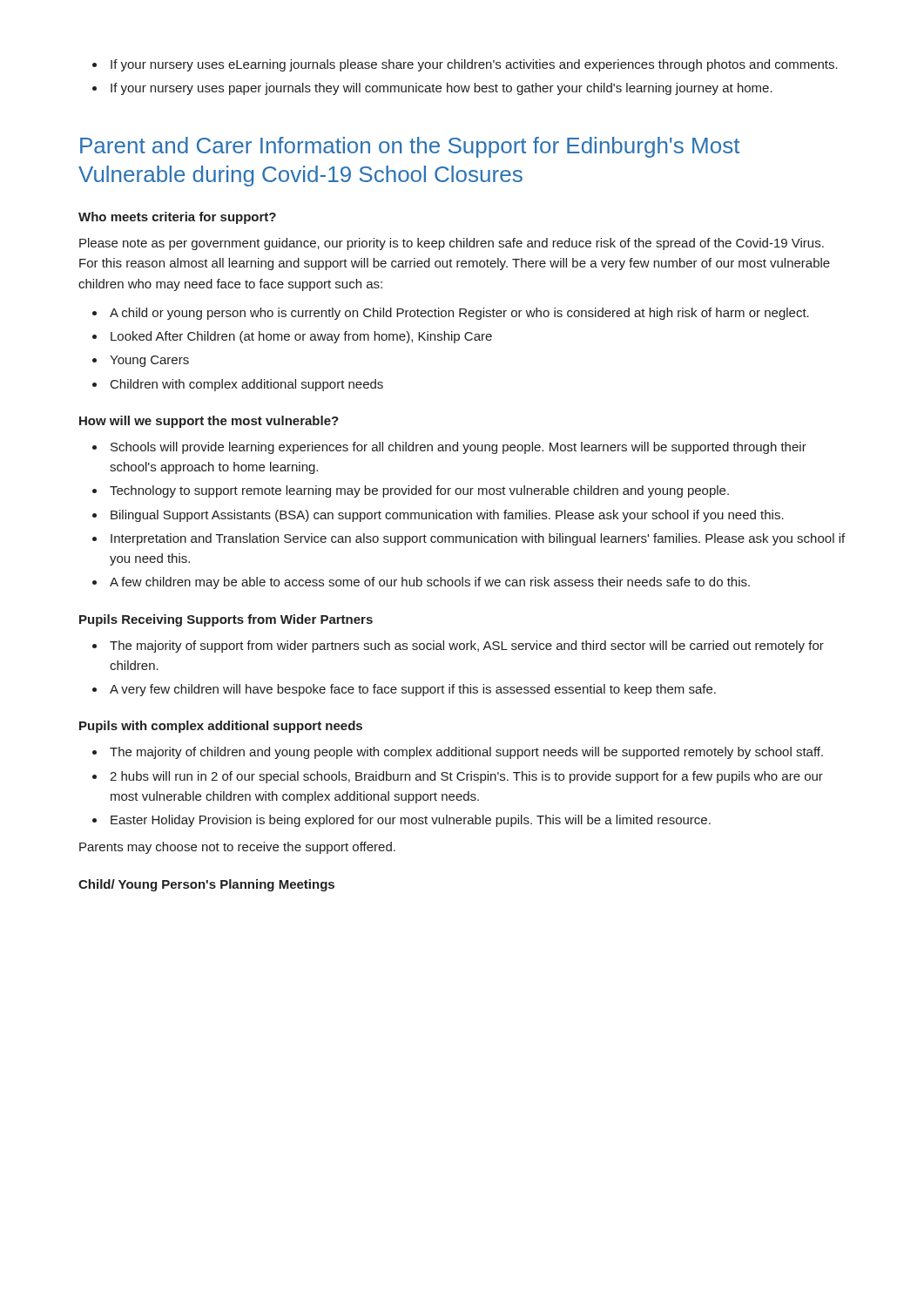The width and height of the screenshot is (924, 1307).
Task: Navigate to the text starting "A child or"
Action: tap(460, 312)
